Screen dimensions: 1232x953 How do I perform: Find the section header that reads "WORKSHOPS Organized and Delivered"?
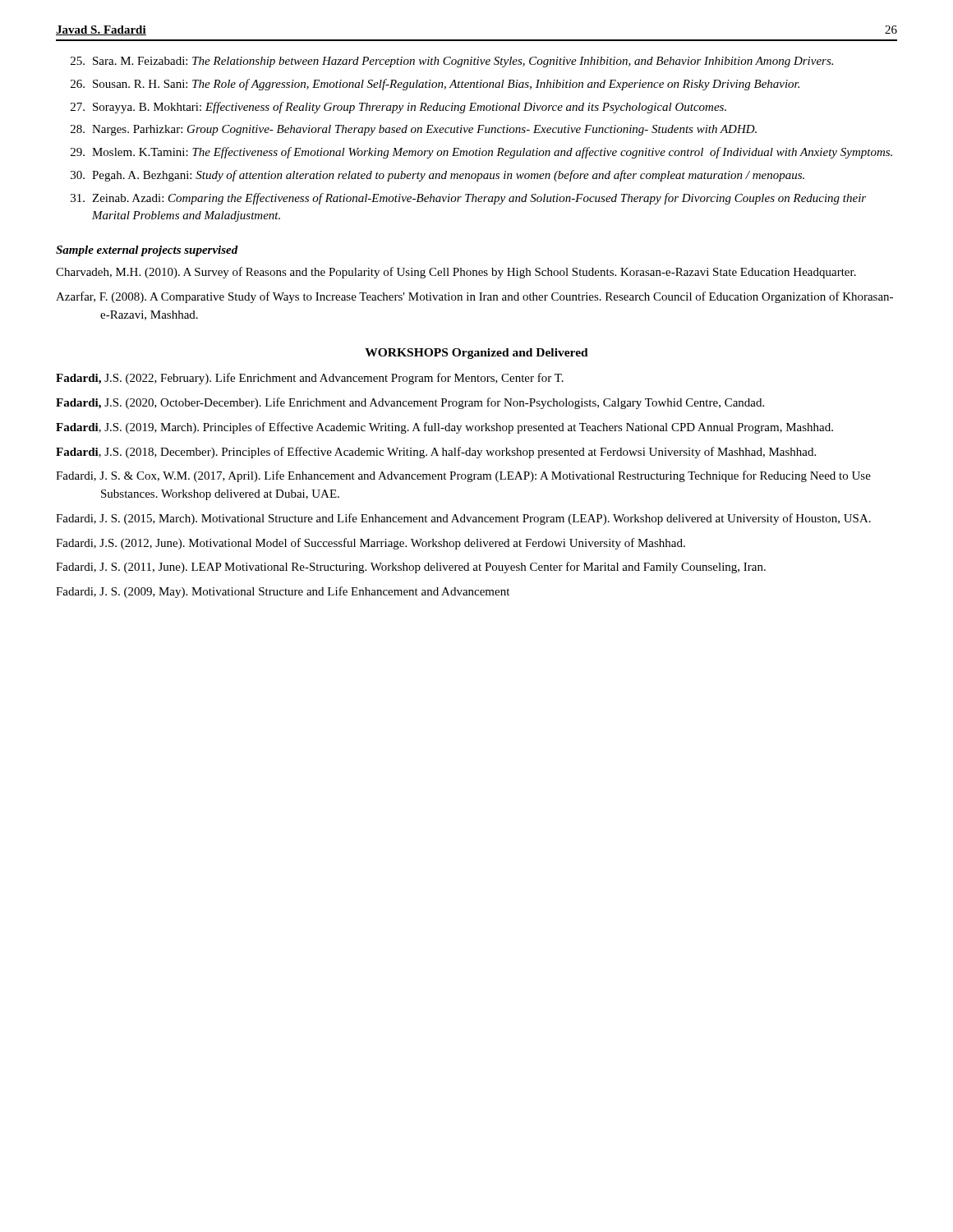(x=476, y=352)
